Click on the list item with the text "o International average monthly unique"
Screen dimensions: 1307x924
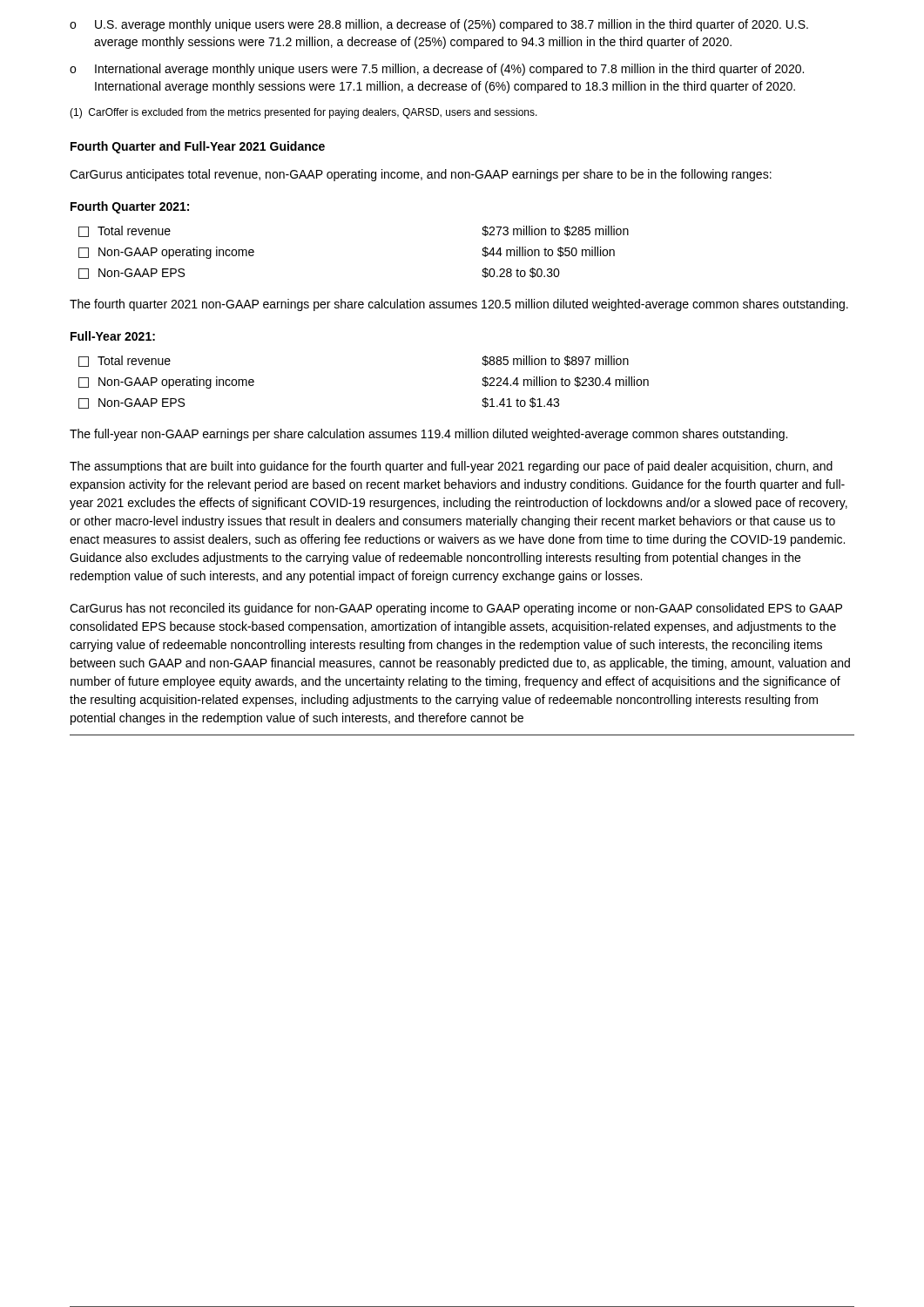(462, 77)
